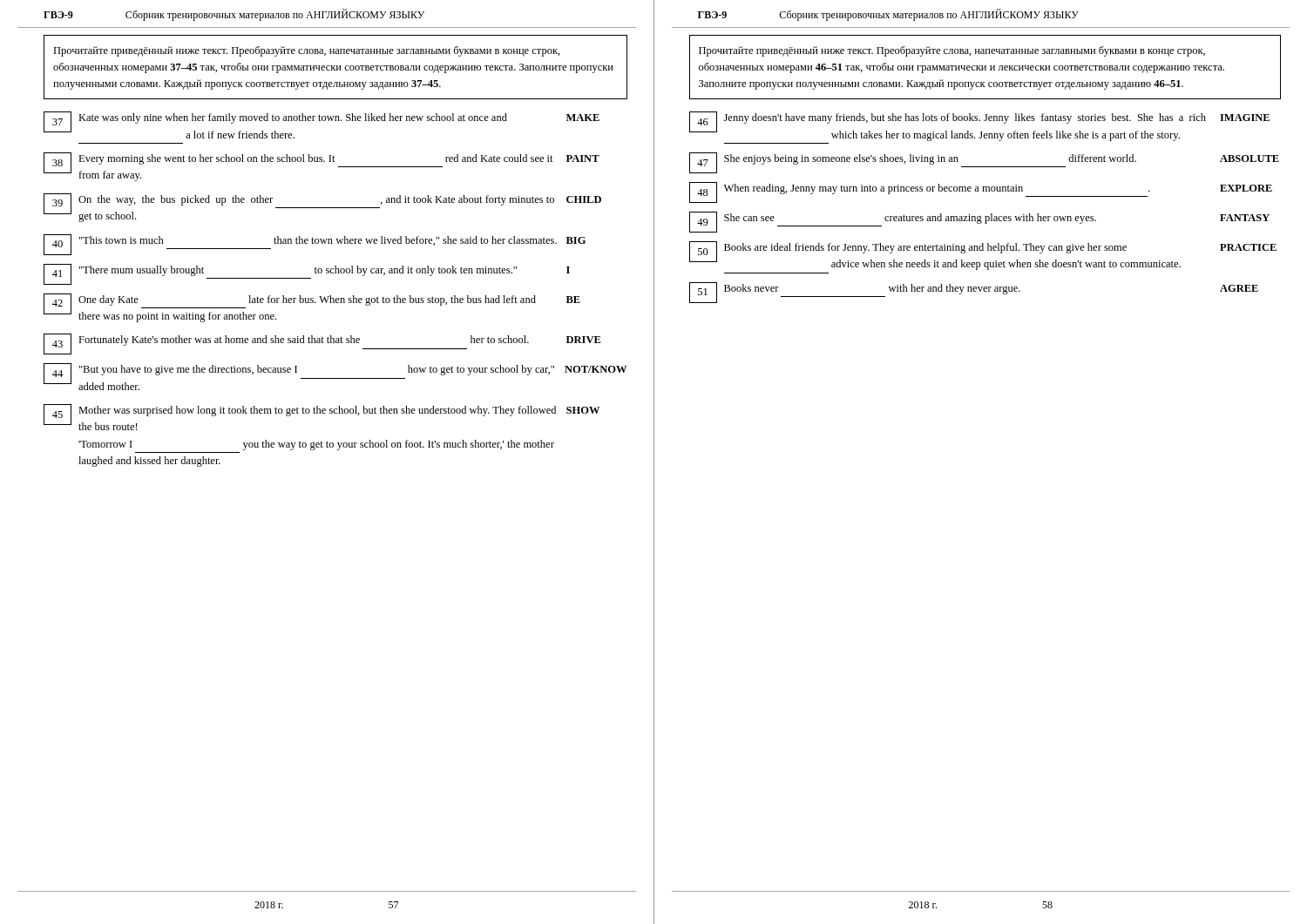Select the region starting "43 Fortunately Kate's mother was at"

tap(335, 343)
